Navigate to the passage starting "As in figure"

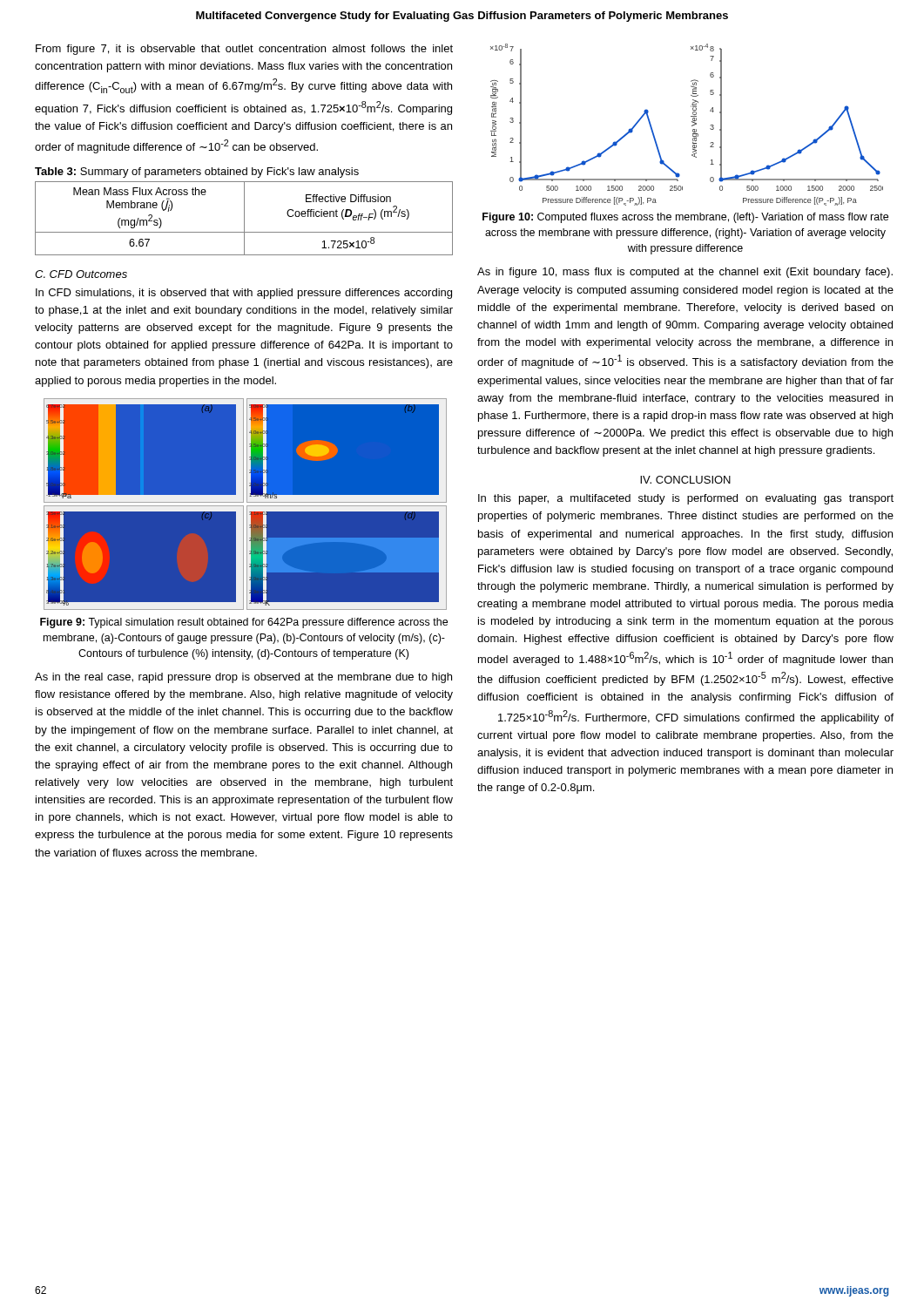685,361
